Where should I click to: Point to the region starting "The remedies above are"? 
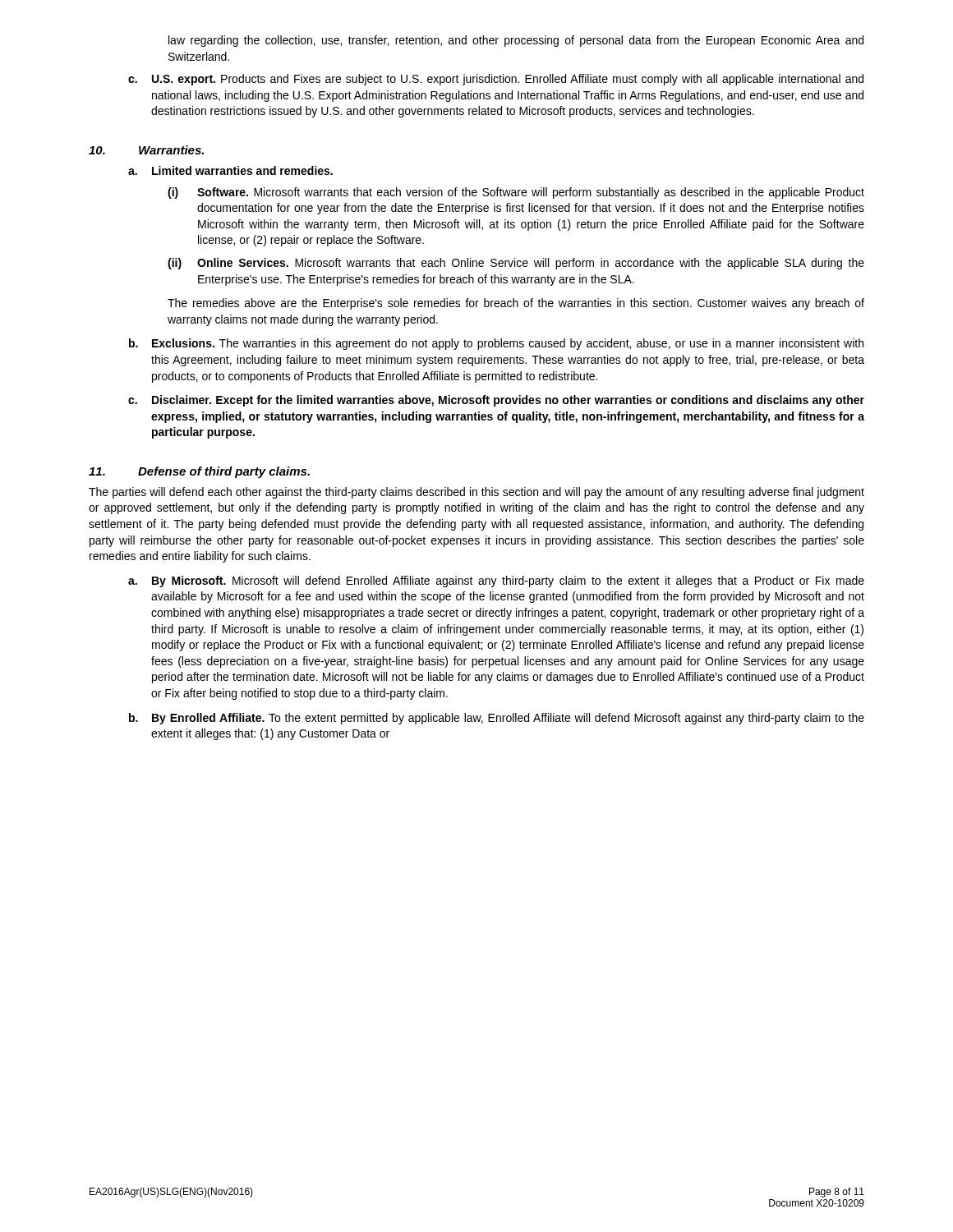(x=516, y=312)
